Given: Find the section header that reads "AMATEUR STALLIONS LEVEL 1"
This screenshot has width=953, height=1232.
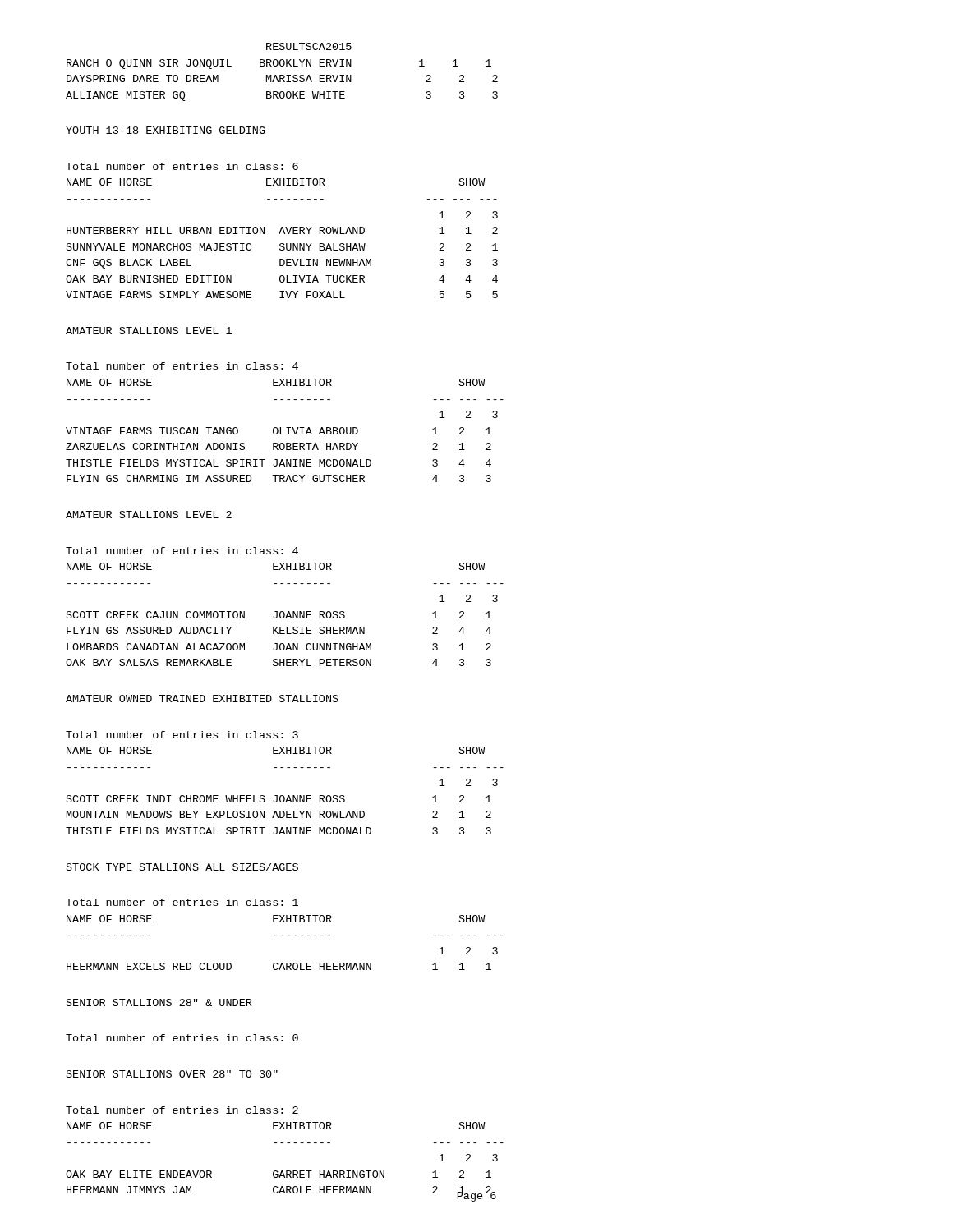Looking at the screenshot, I should point(149,331).
